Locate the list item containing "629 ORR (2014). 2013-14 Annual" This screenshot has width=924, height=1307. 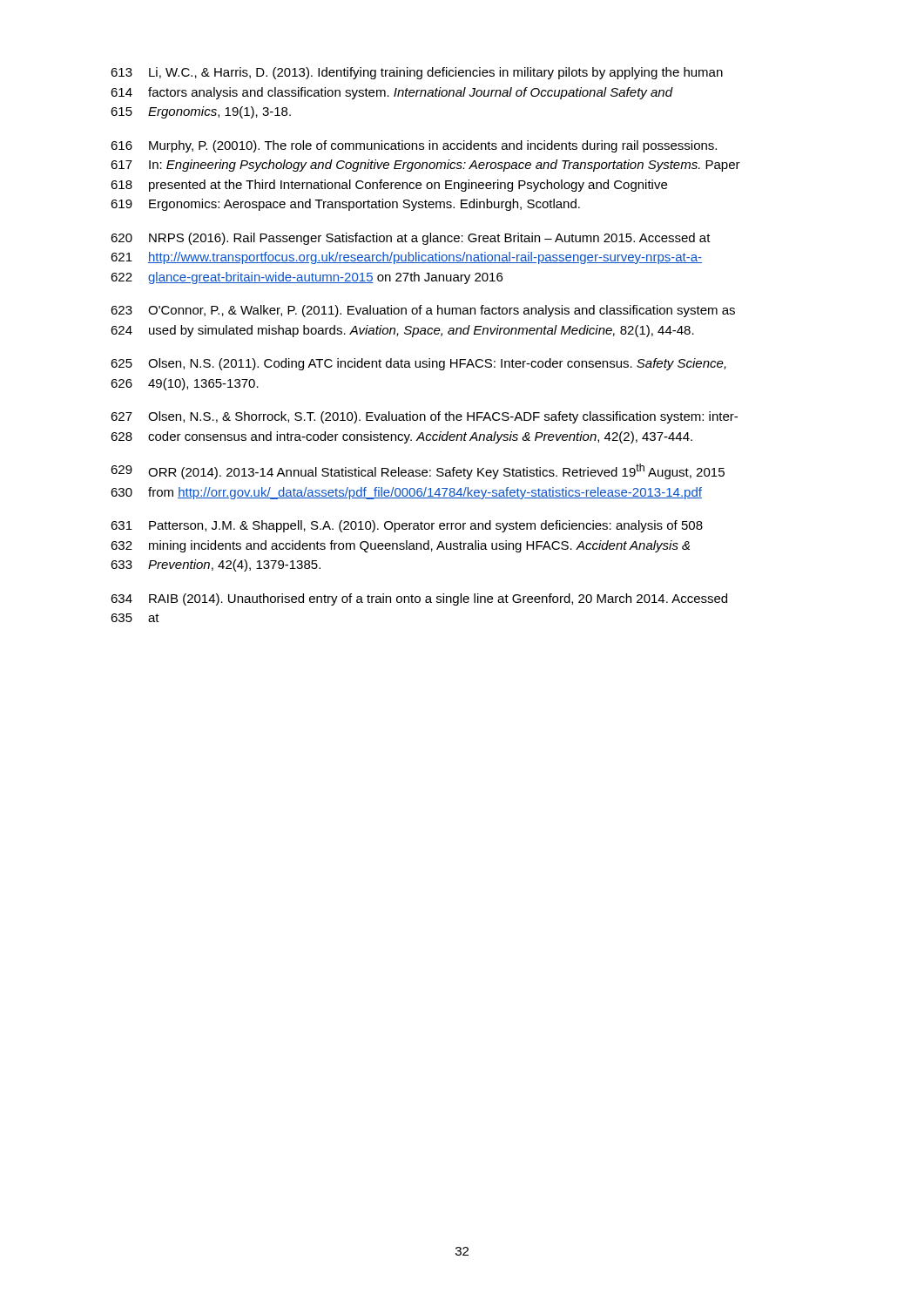point(462,471)
